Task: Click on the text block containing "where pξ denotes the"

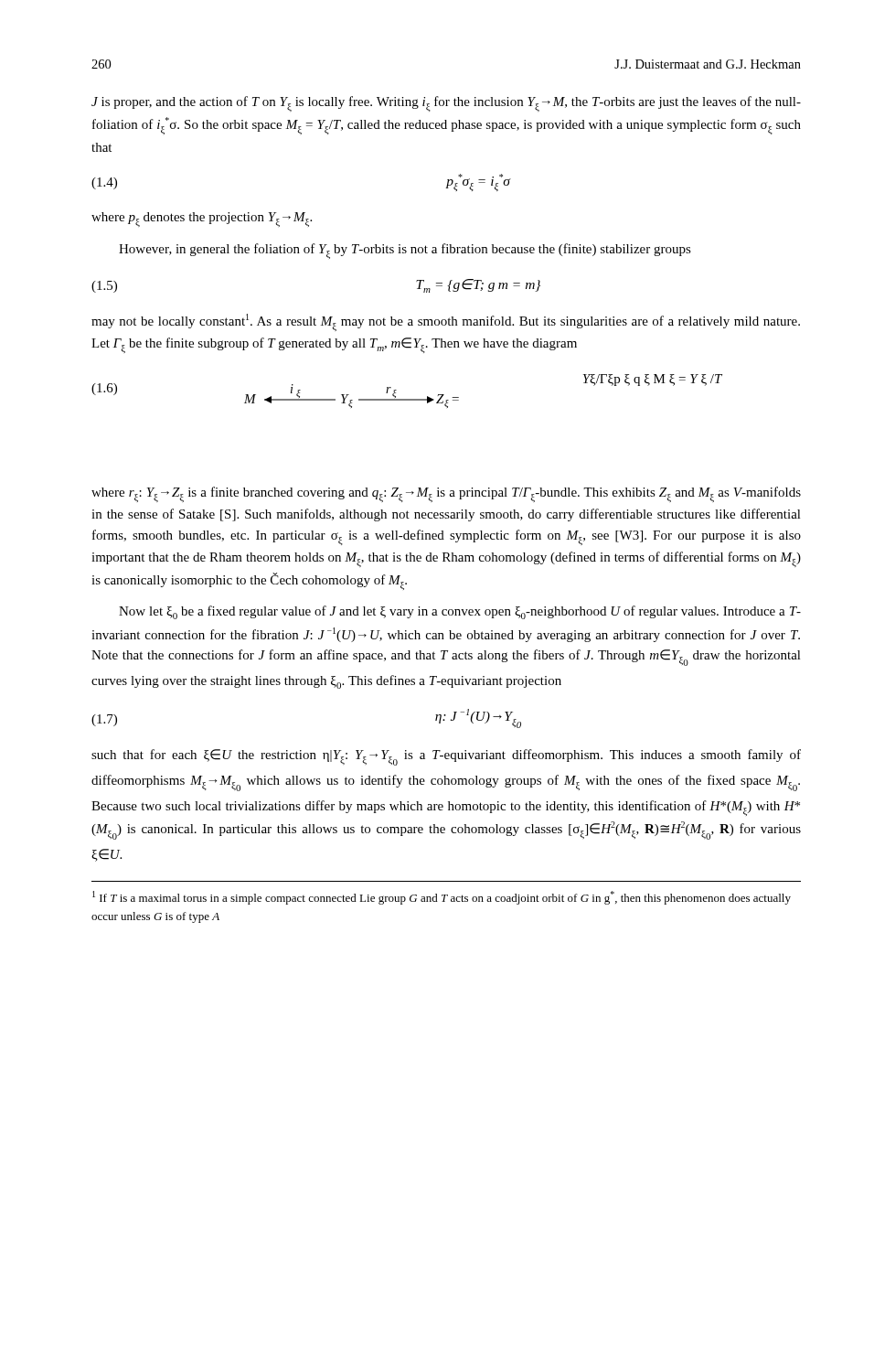Action: (x=202, y=218)
